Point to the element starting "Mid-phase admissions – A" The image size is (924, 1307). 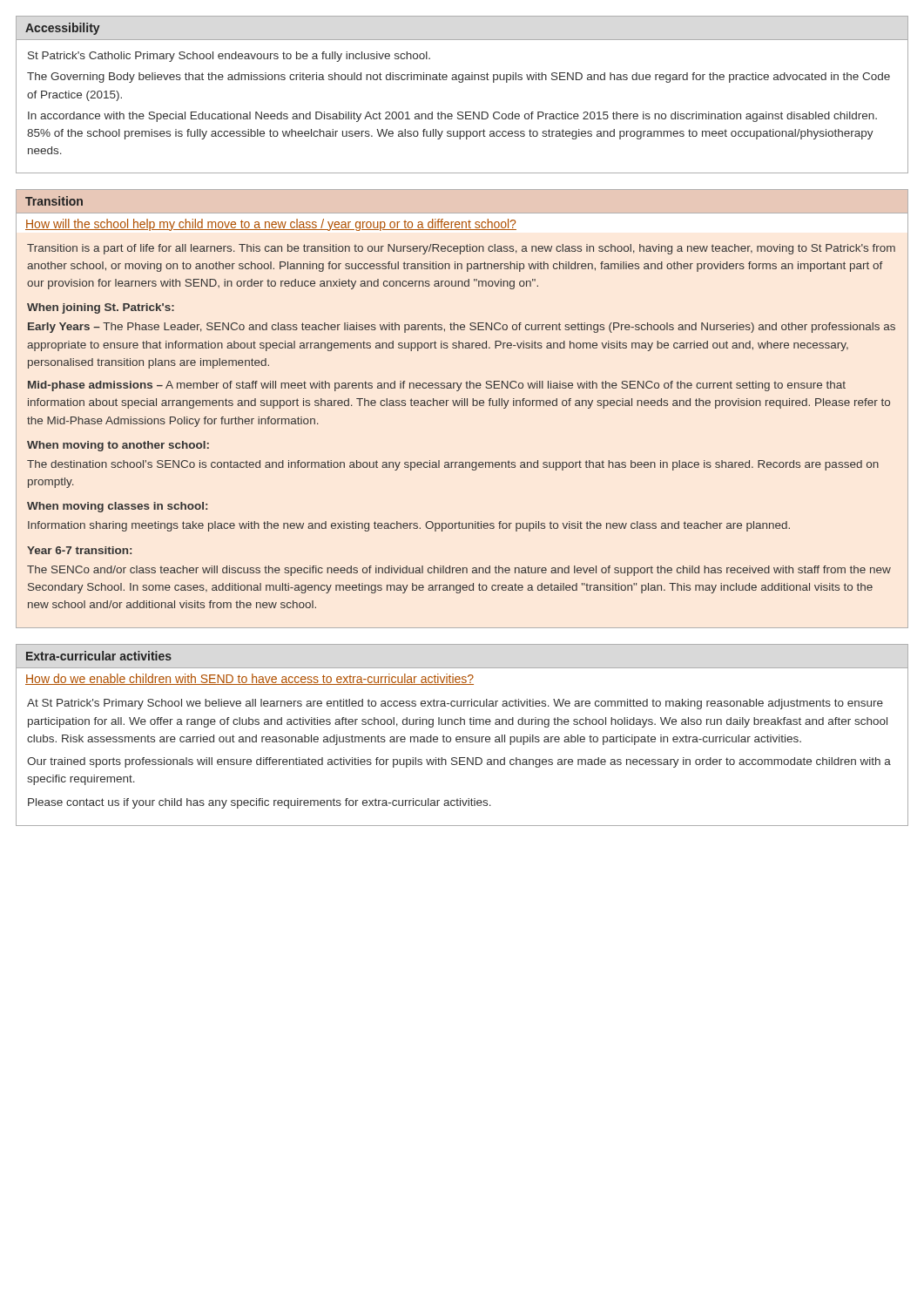click(x=462, y=403)
